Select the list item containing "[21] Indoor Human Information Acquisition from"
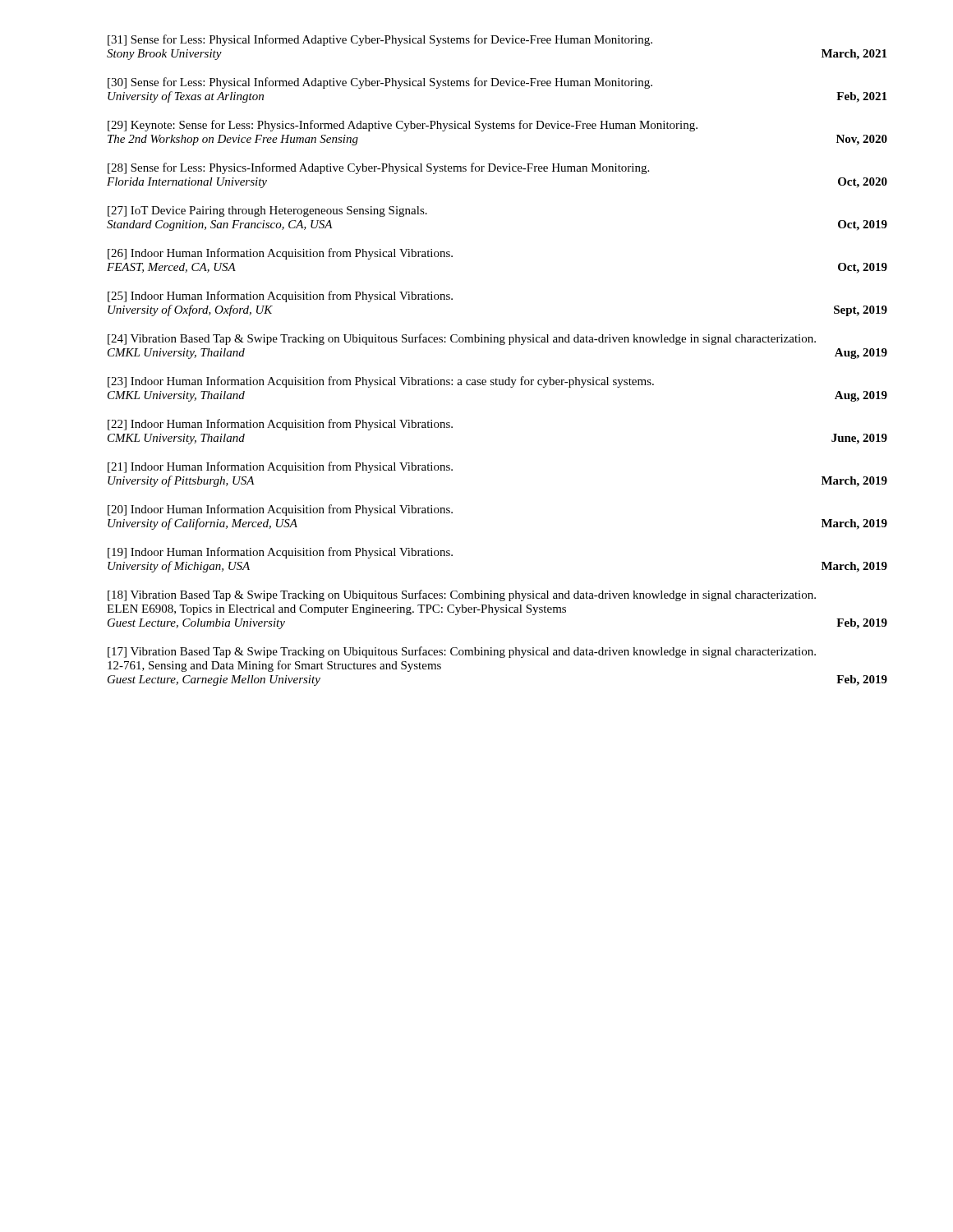 (x=280, y=467)
